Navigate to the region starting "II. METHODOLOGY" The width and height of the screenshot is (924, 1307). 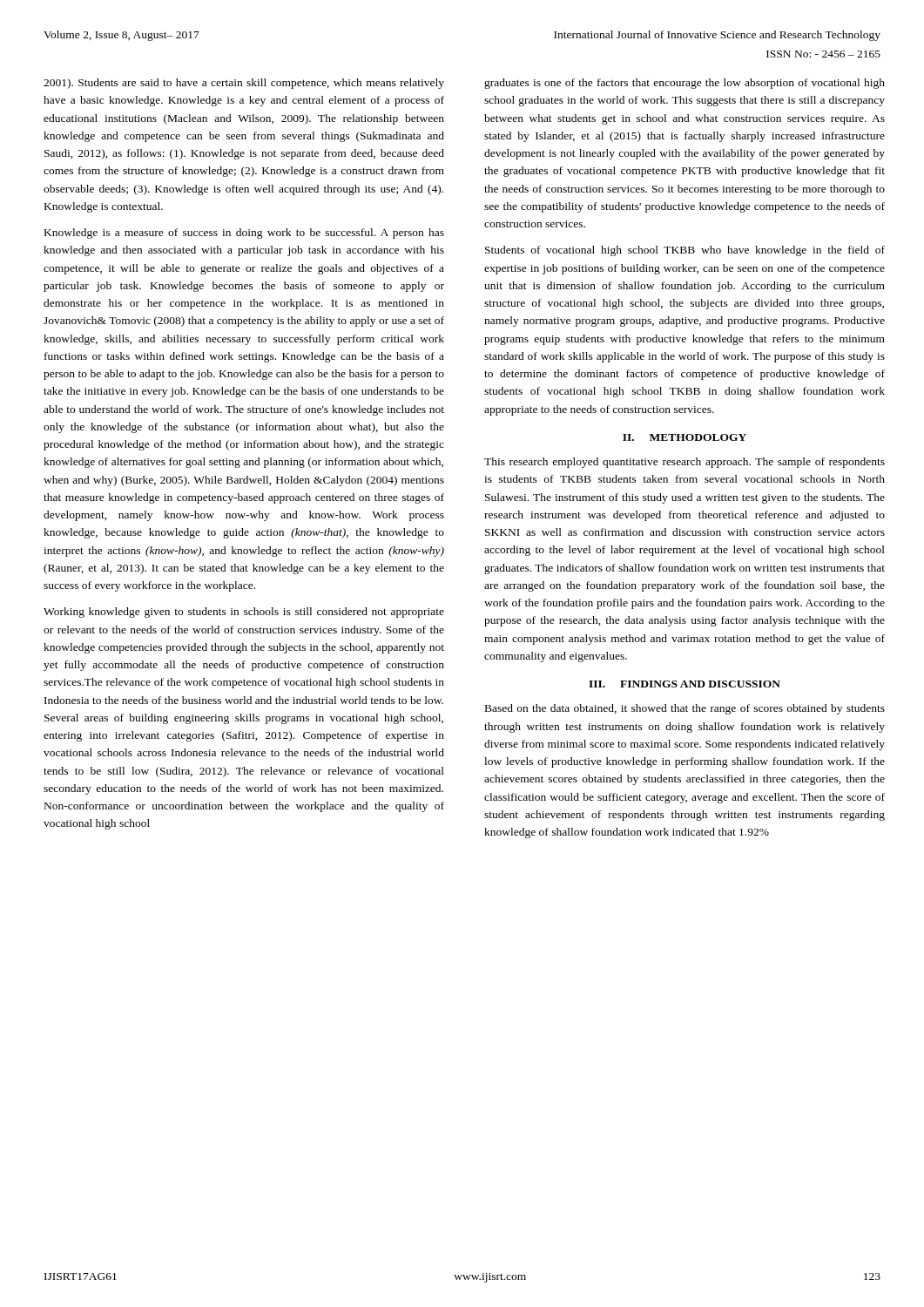(684, 437)
